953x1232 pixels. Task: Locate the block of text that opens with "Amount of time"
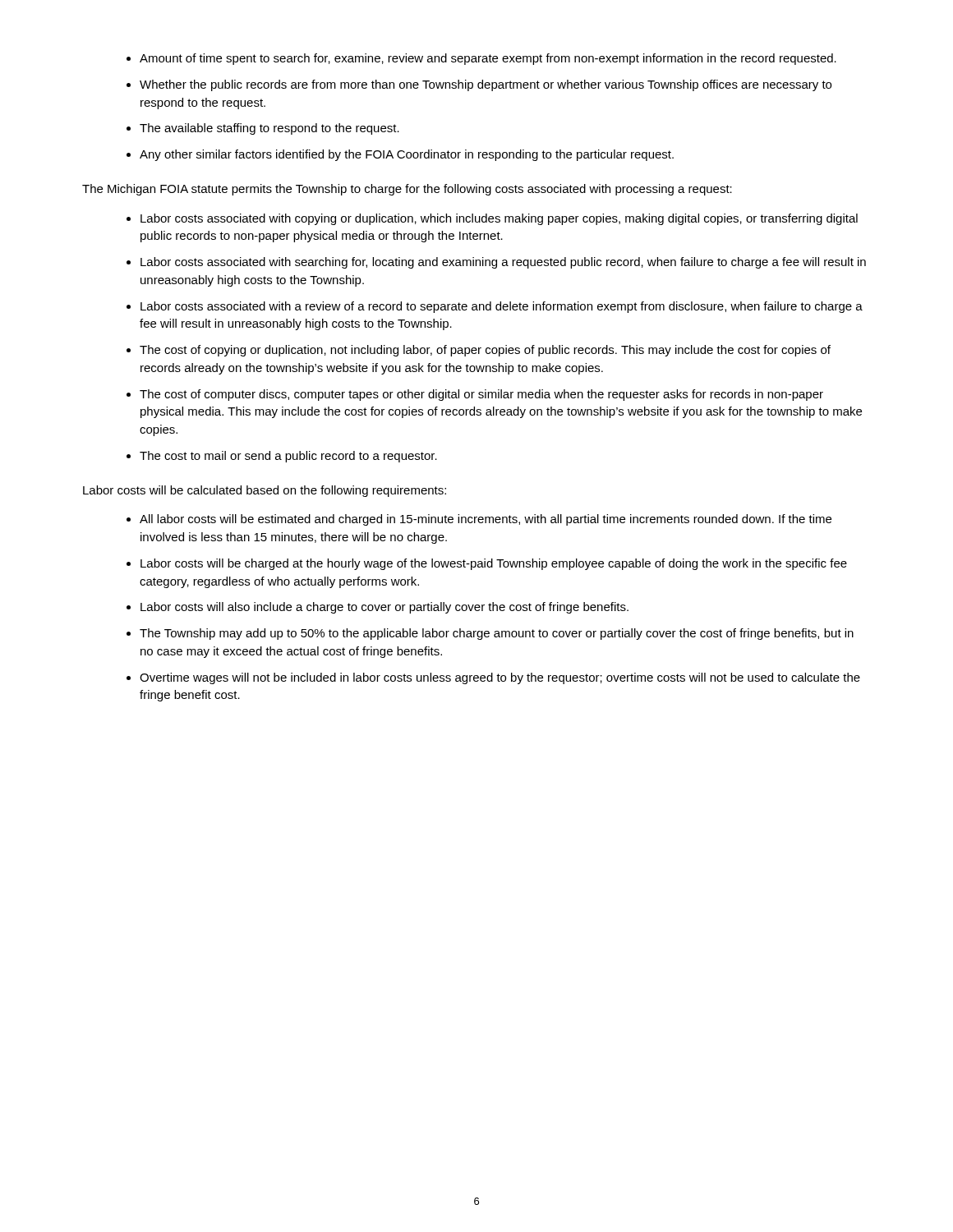point(488,58)
